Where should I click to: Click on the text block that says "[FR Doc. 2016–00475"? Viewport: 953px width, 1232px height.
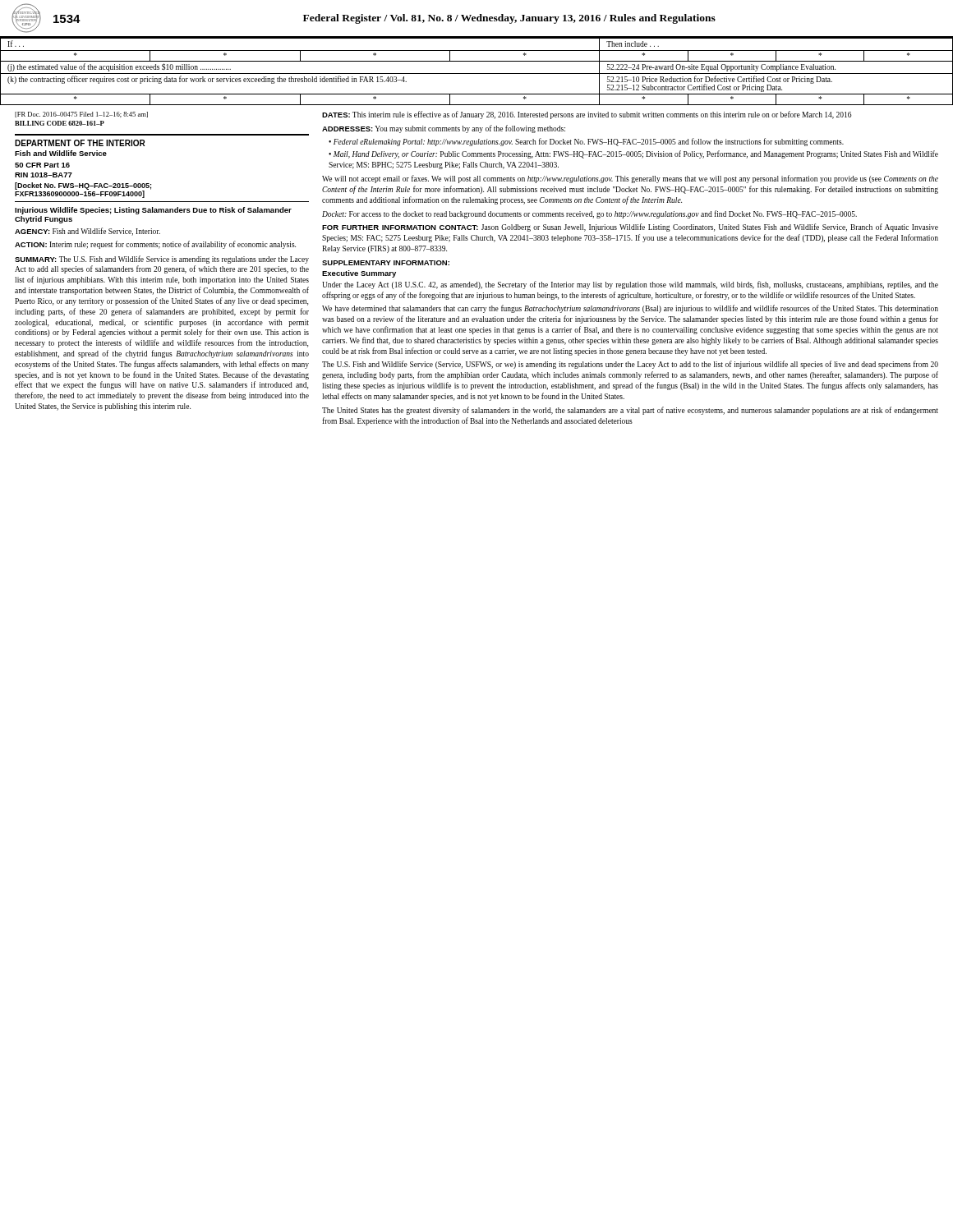82,114
